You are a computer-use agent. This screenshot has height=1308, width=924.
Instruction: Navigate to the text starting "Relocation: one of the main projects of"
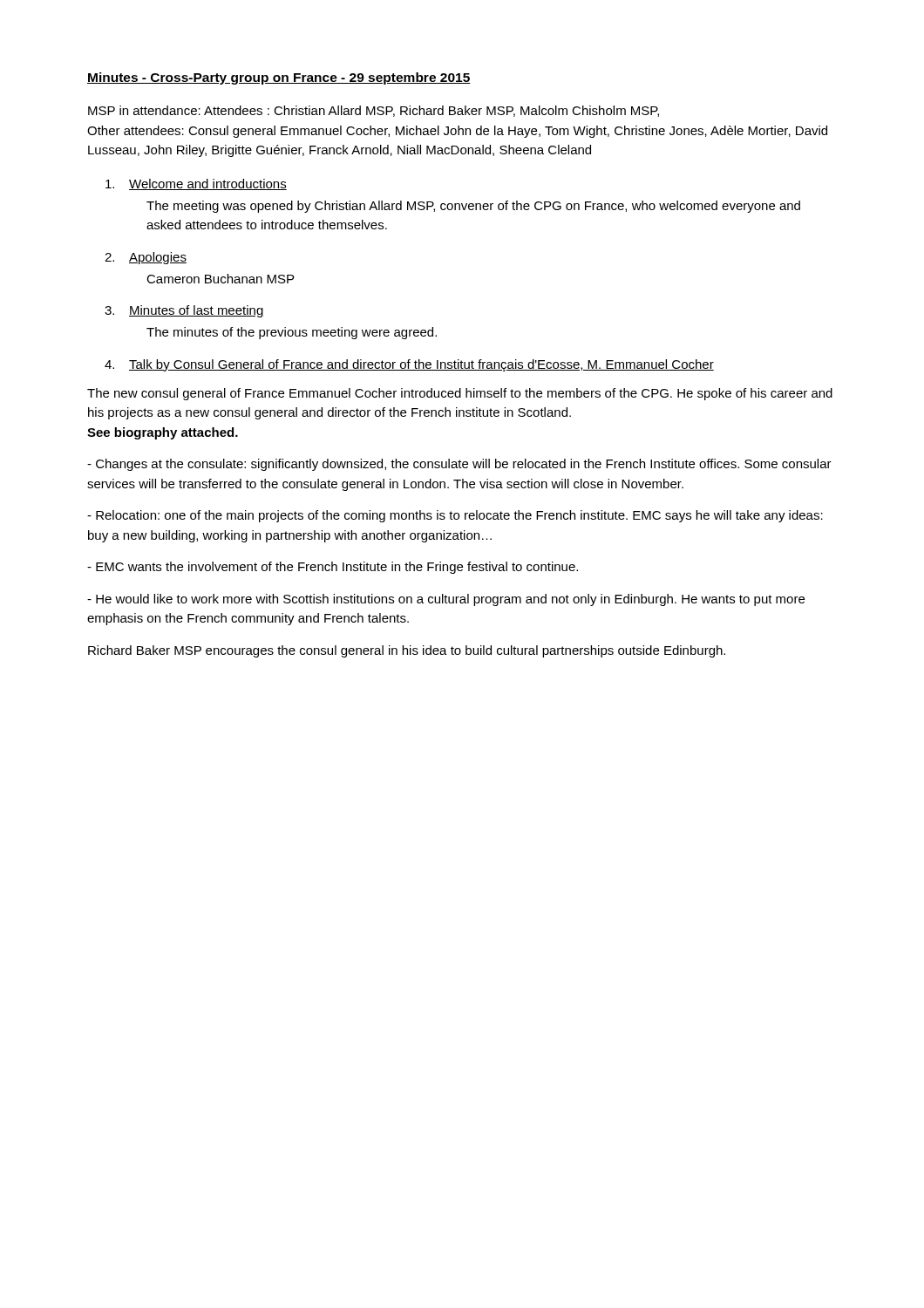(455, 525)
